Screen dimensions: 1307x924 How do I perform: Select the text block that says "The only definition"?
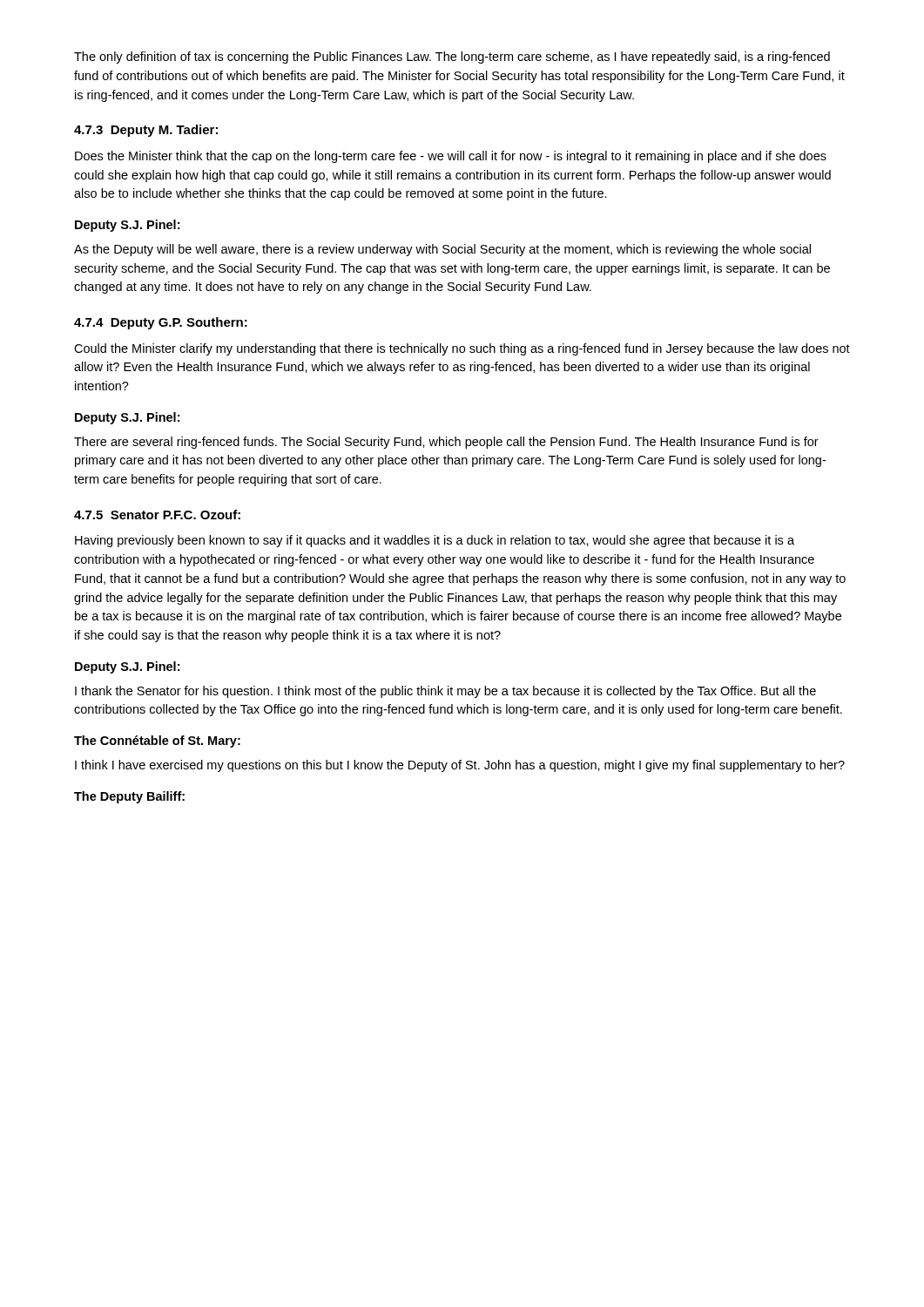459,76
